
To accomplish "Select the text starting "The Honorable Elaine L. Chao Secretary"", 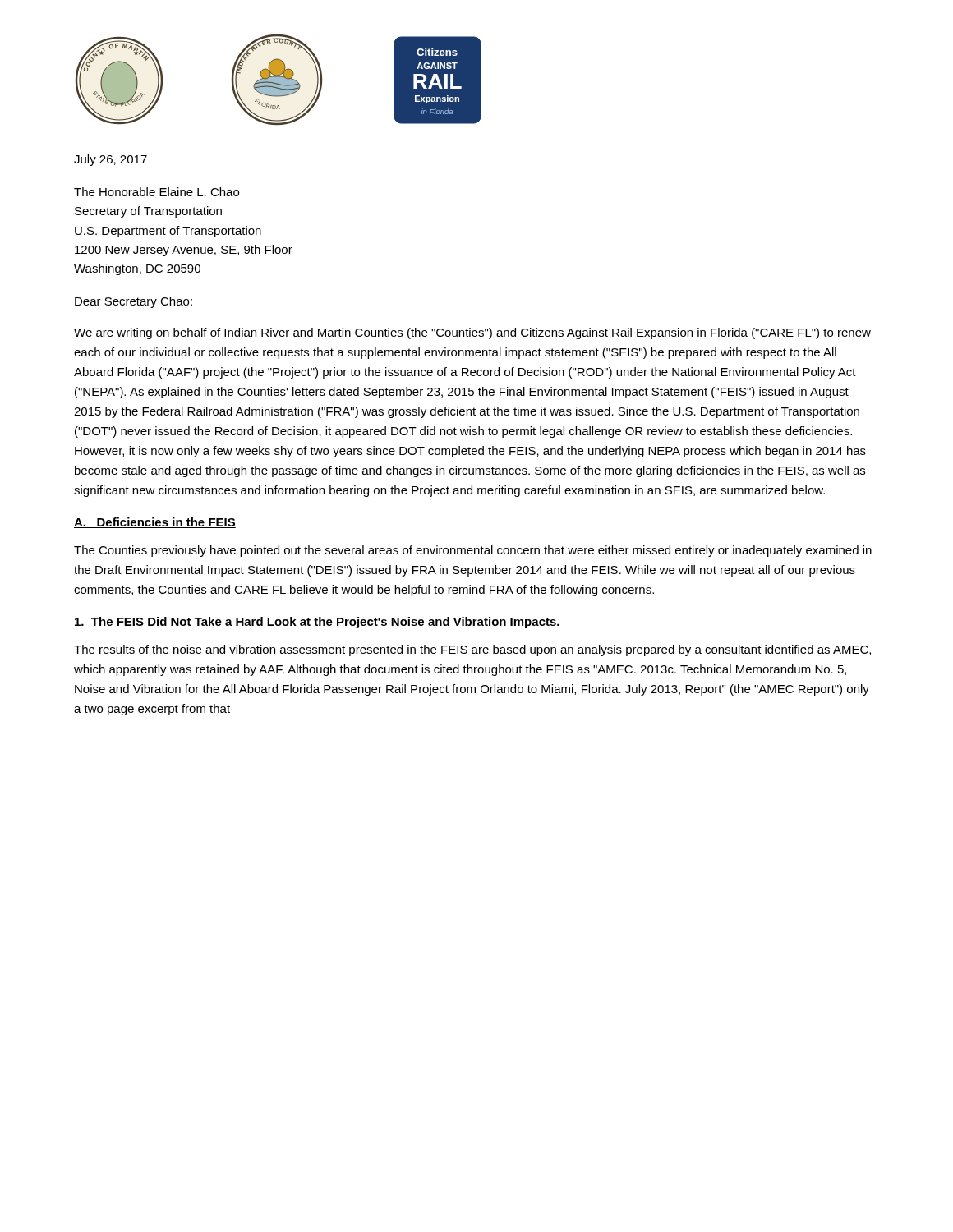I will tap(183, 230).
